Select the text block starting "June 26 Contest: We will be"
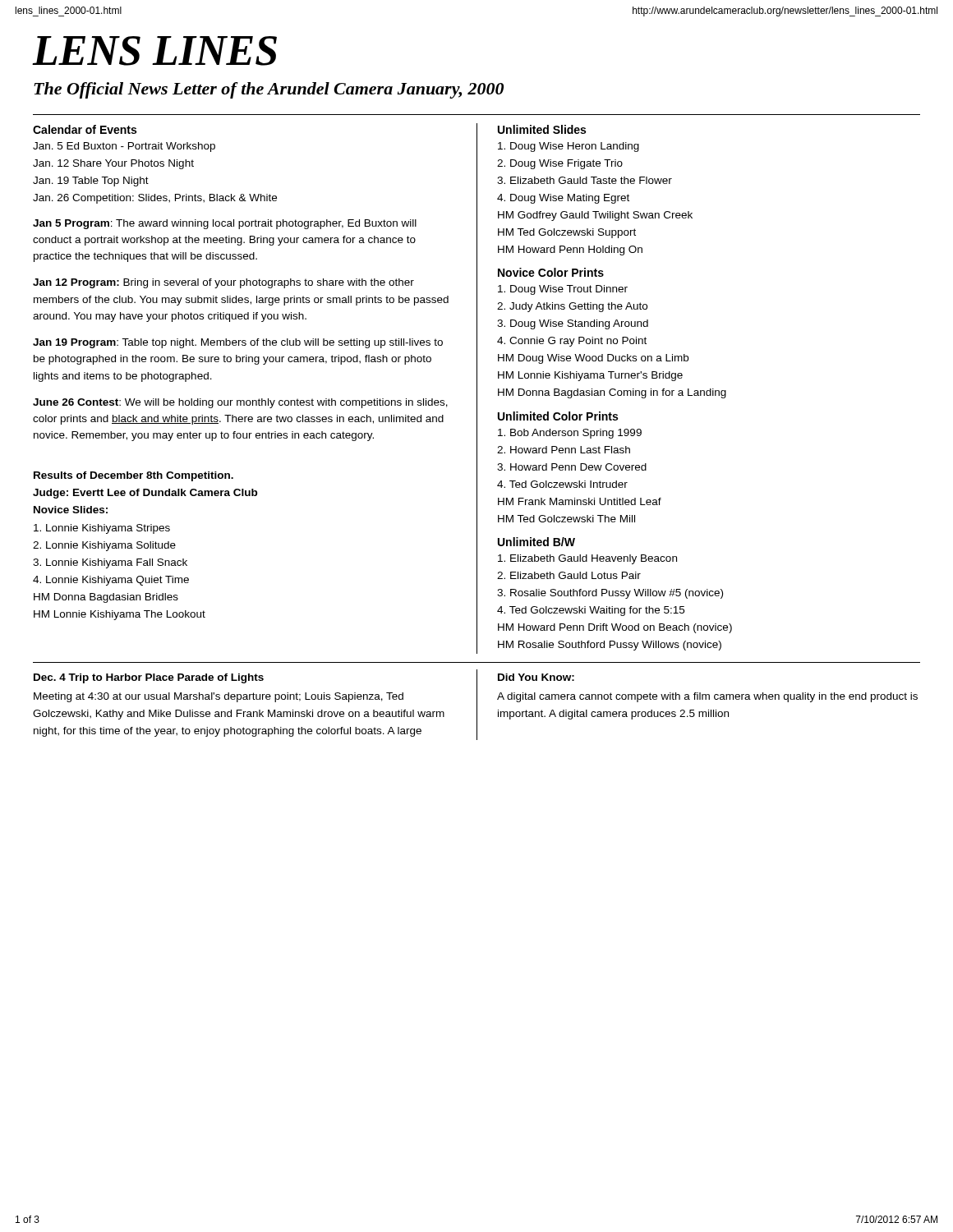Image resolution: width=953 pixels, height=1232 pixels. (240, 419)
